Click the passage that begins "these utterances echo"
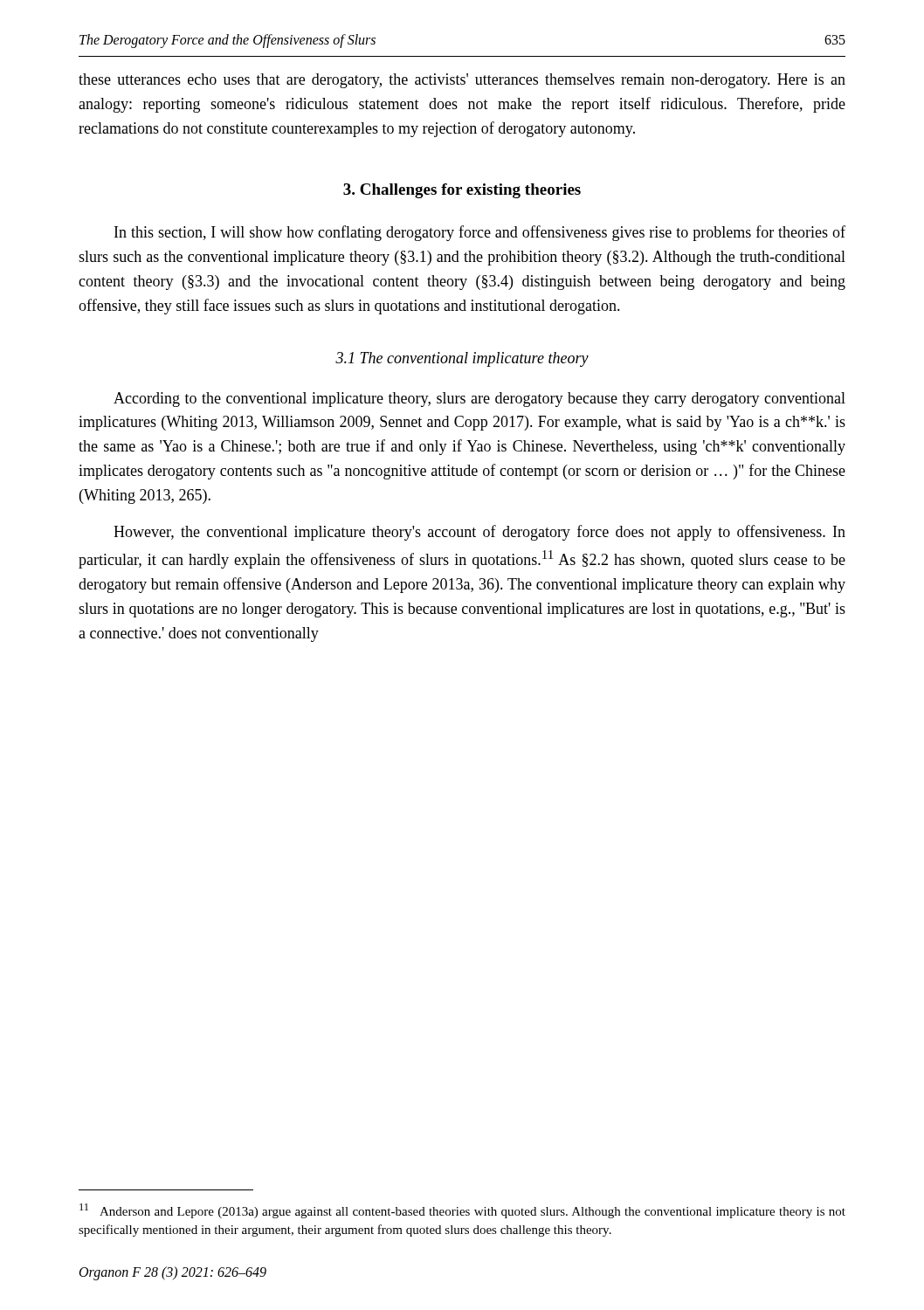 pyautogui.click(x=462, y=104)
